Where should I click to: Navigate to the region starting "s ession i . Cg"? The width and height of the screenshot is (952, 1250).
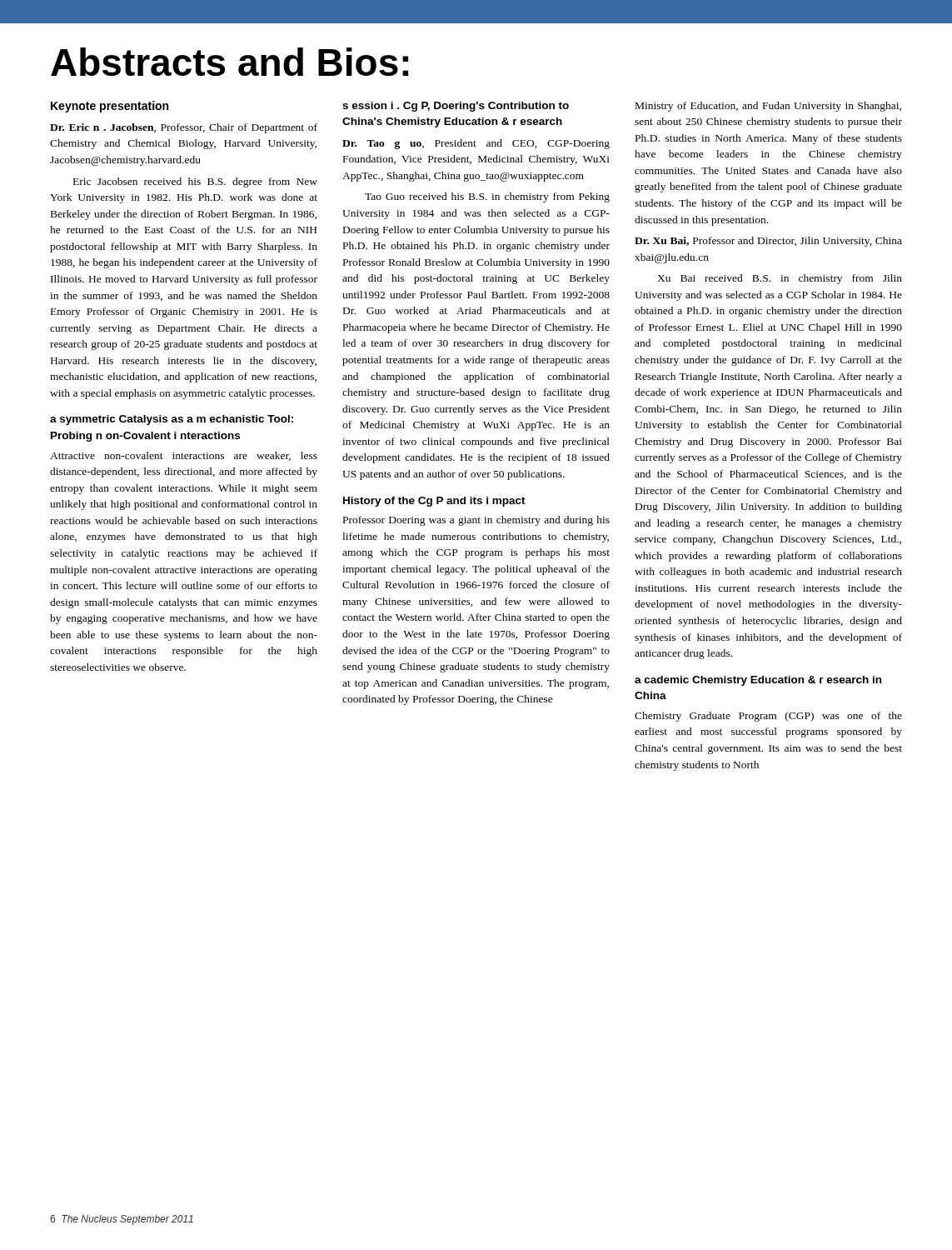tap(456, 113)
